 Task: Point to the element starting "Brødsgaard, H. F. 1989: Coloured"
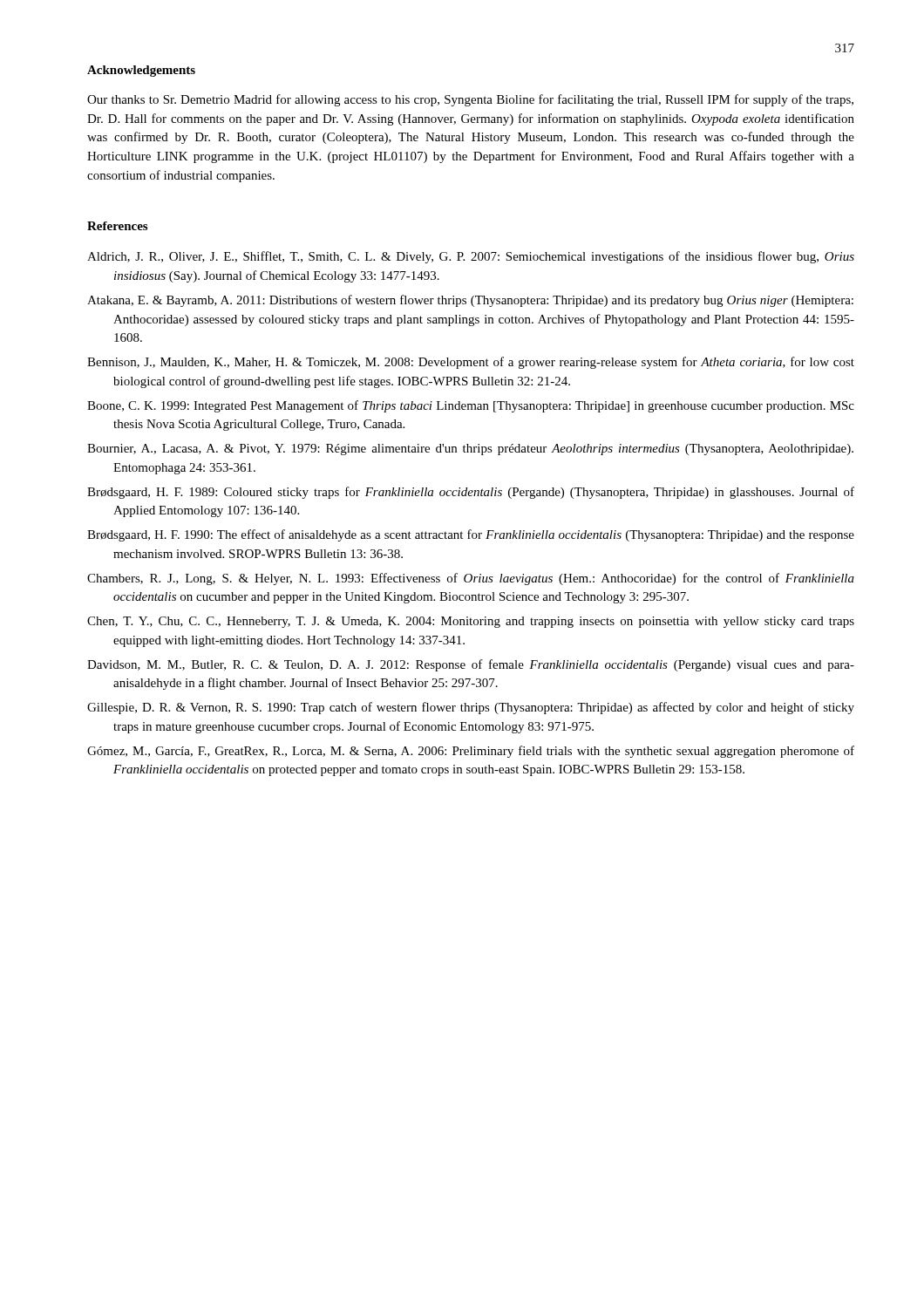click(471, 501)
